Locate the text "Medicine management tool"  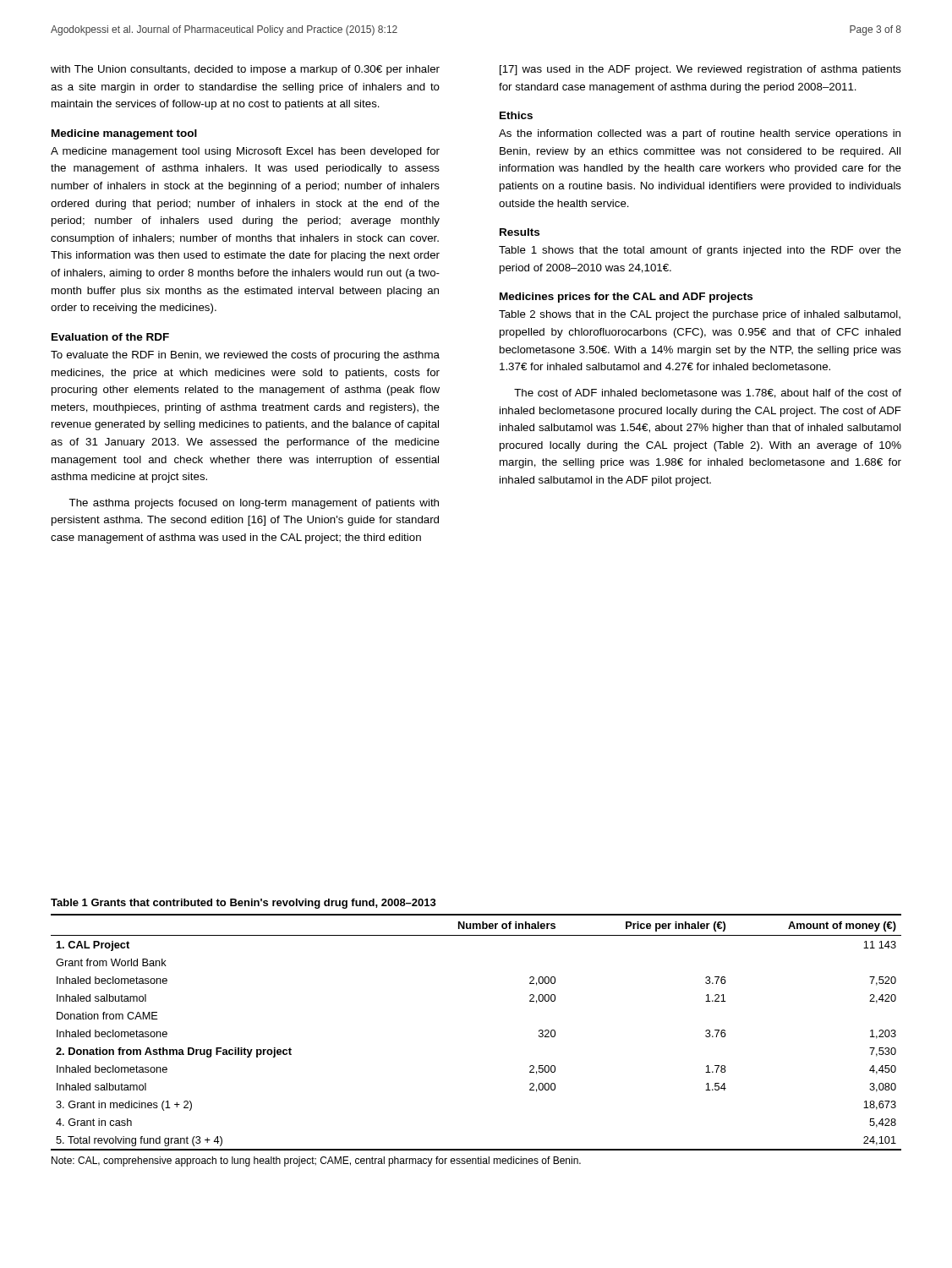[x=124, y=133]
